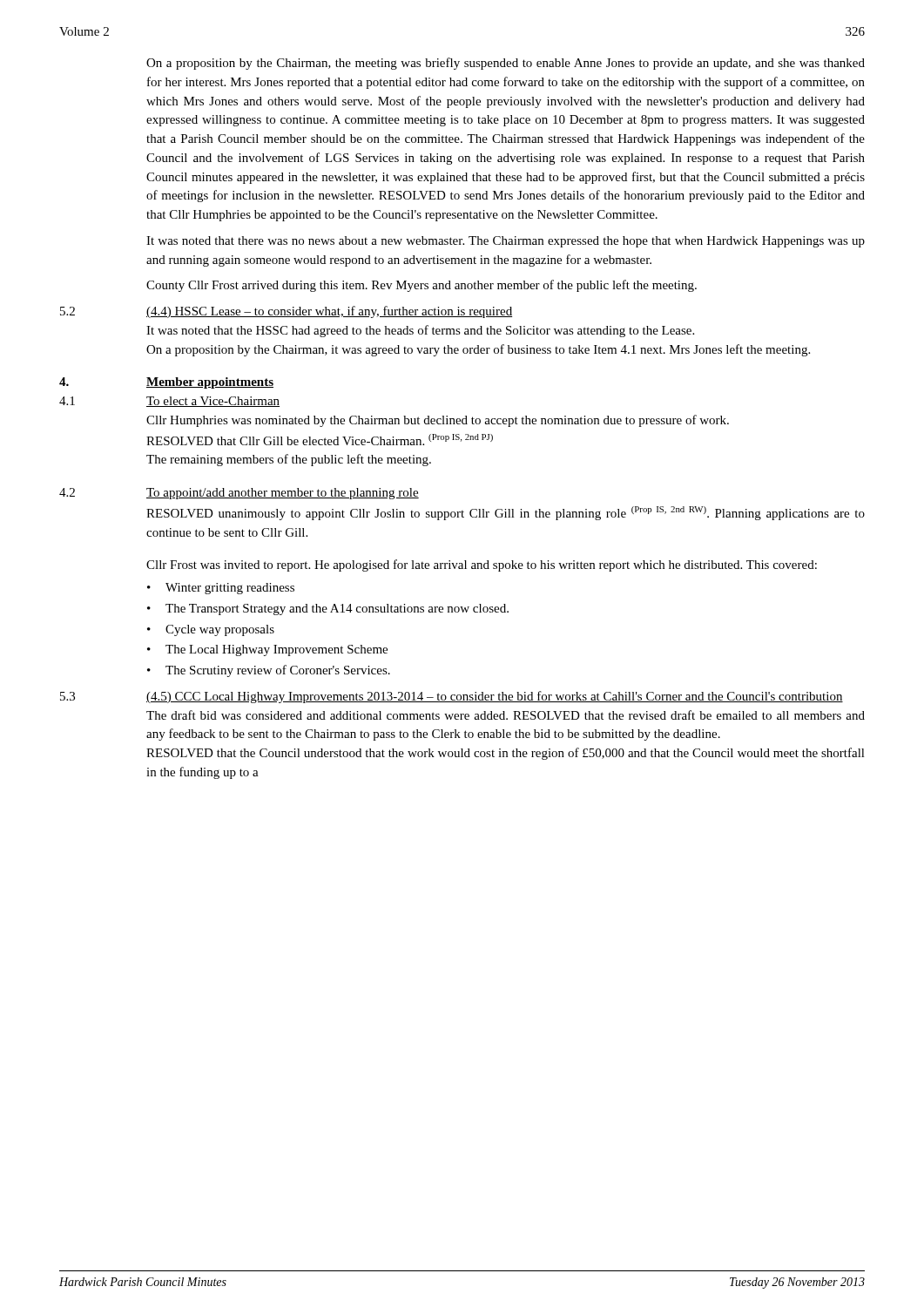The width and height of the screenshot is (924, 1307).
Task: Locate the region starting "County Cllr Frost arrived during"
Action: pos(422,285)
